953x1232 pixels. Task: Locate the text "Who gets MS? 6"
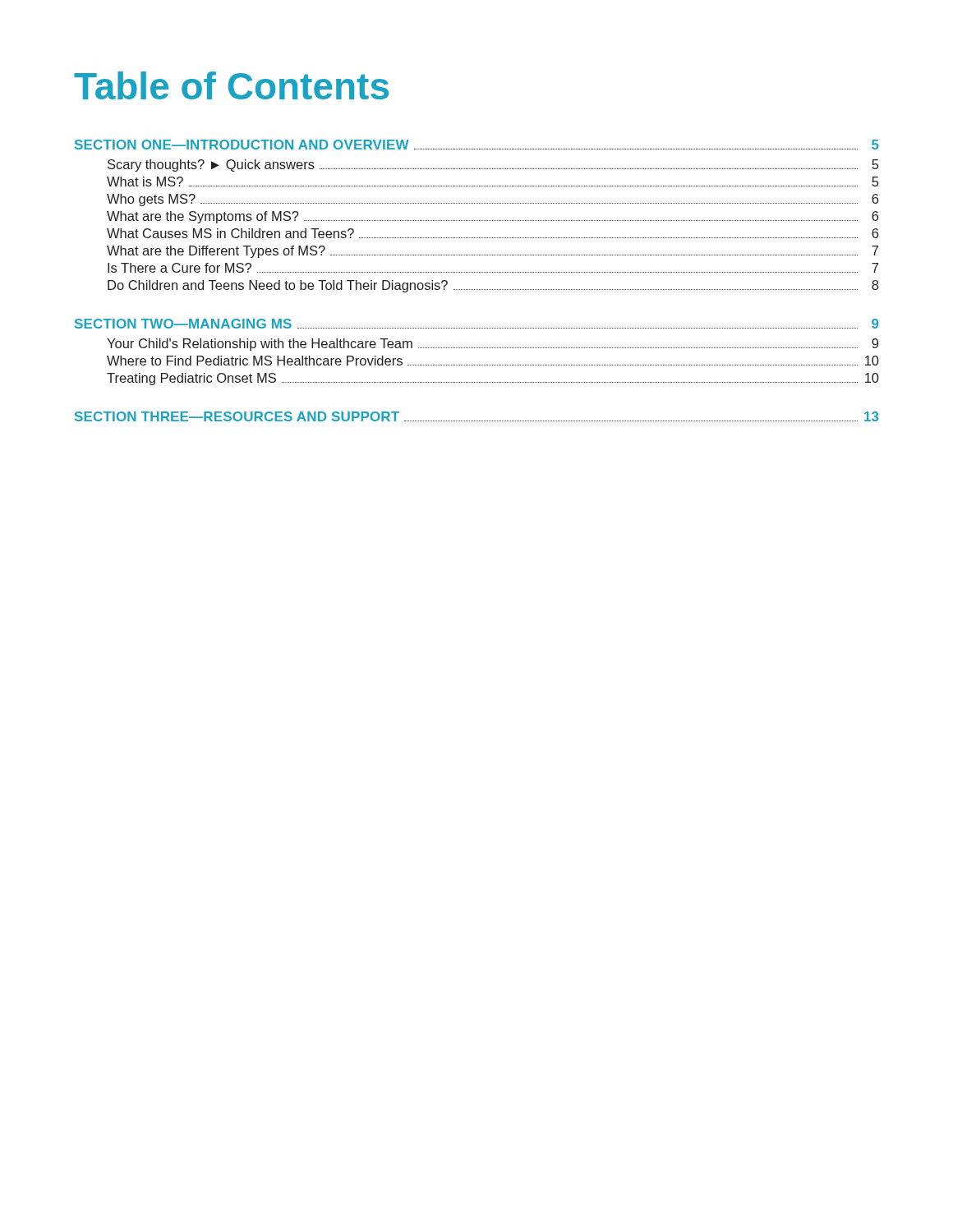point(476,199)
